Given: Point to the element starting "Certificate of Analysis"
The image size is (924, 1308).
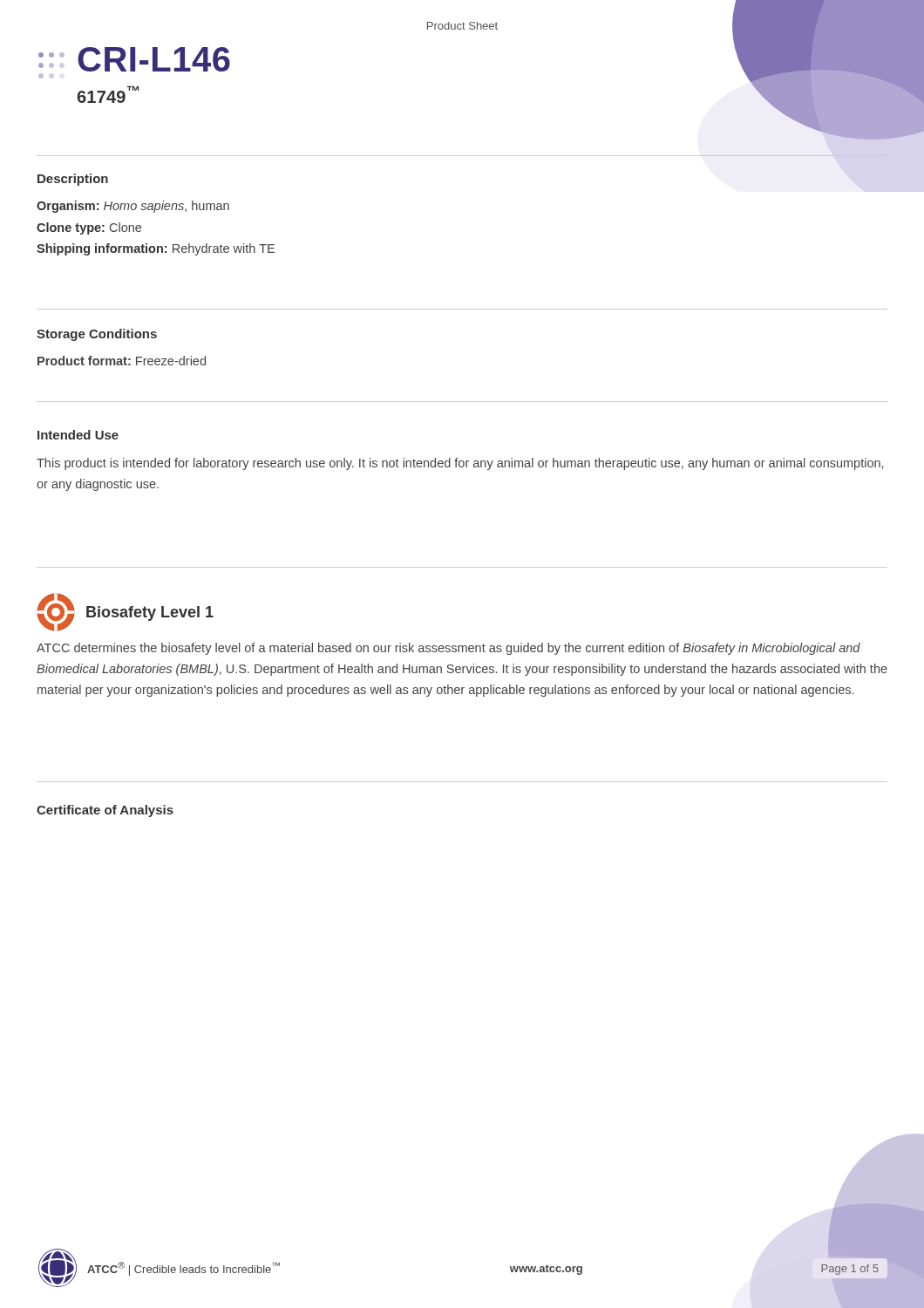Looking at the screenshot, I should 105,810.
